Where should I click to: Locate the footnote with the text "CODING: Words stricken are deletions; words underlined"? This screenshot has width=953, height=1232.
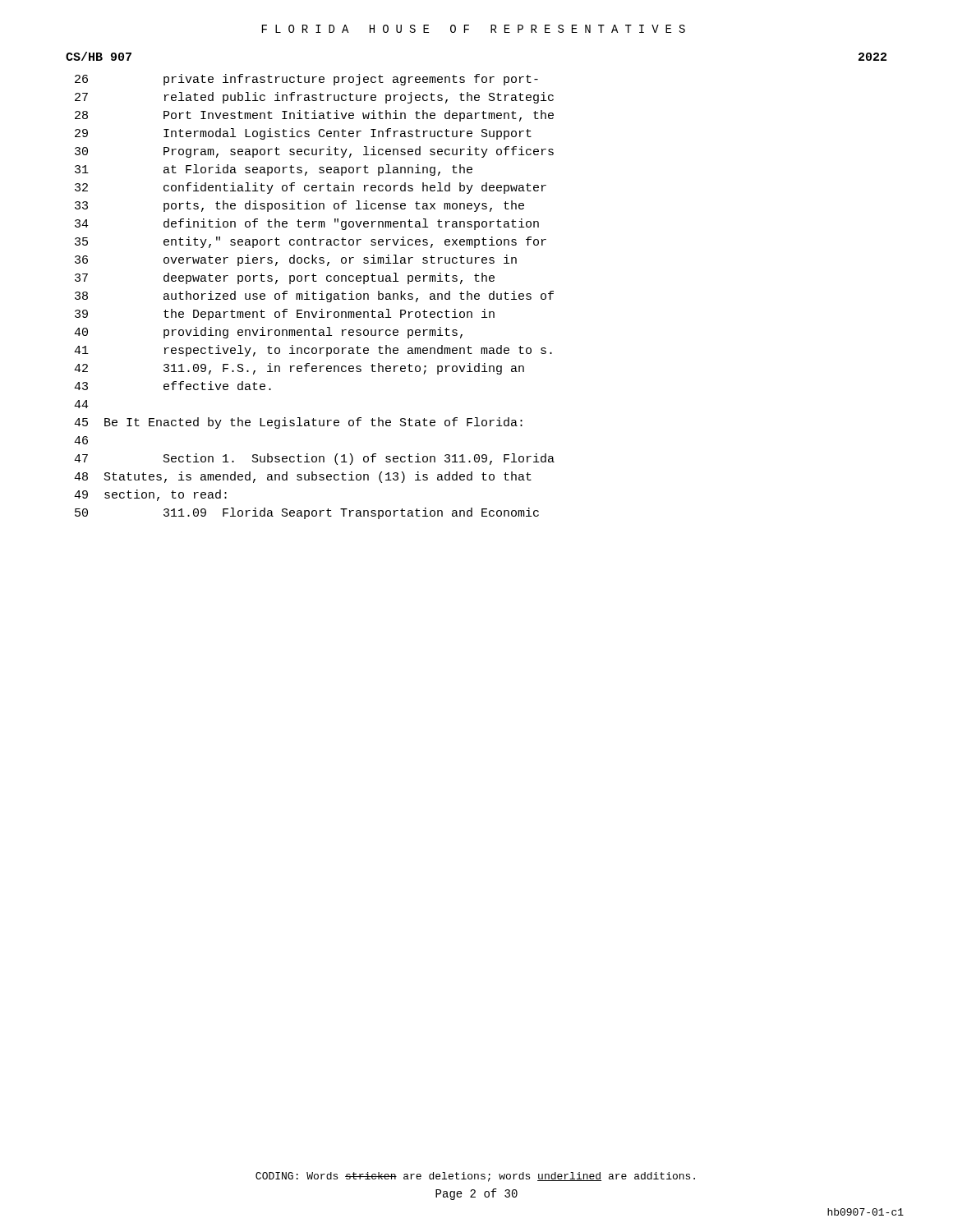click(476, 1177)
